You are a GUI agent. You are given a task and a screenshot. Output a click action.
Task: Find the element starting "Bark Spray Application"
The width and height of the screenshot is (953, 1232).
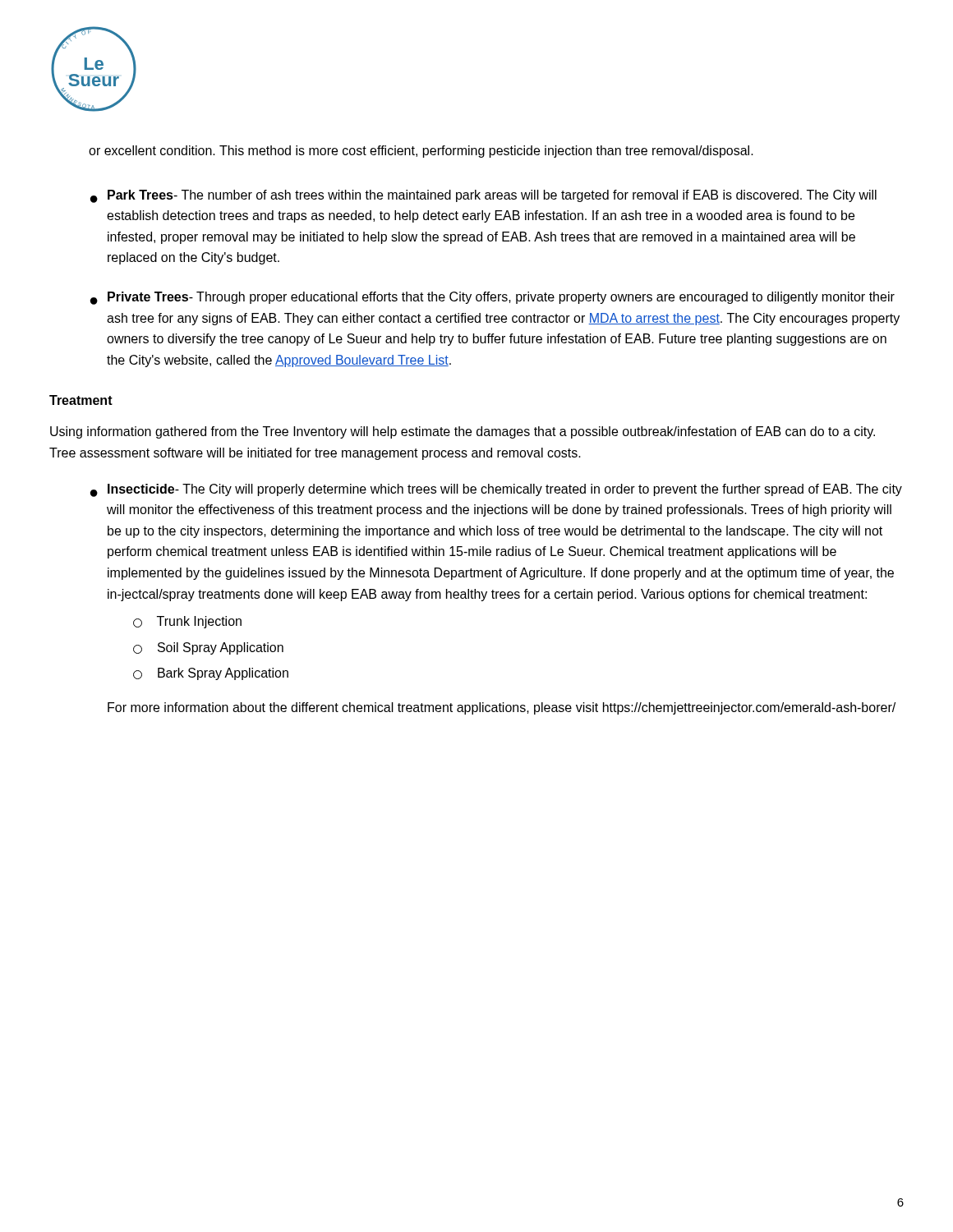(211, 674)
